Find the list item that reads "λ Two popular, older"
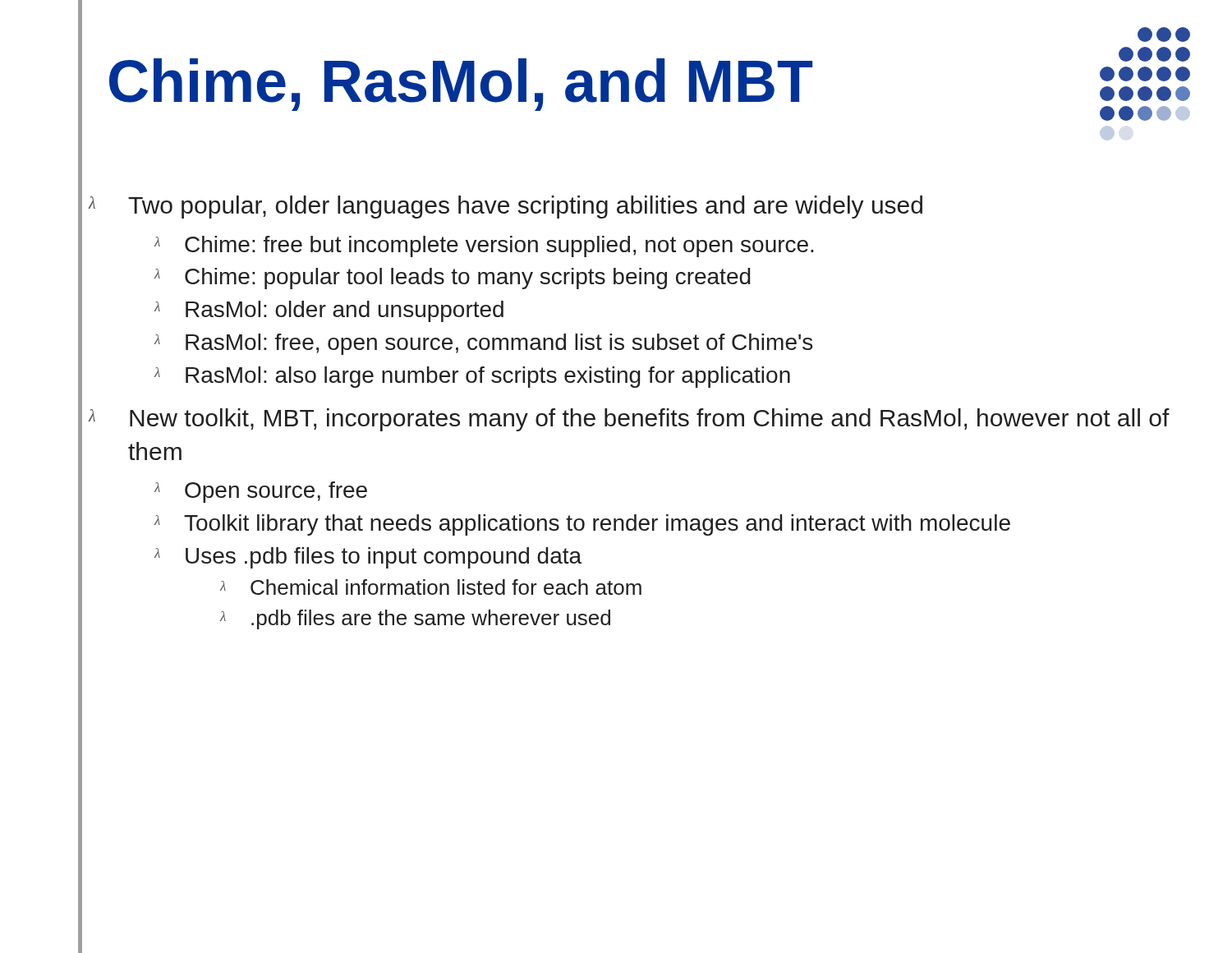Image resolution: width=1232 pixels, height=953 pixels. [x=636, y=206]
